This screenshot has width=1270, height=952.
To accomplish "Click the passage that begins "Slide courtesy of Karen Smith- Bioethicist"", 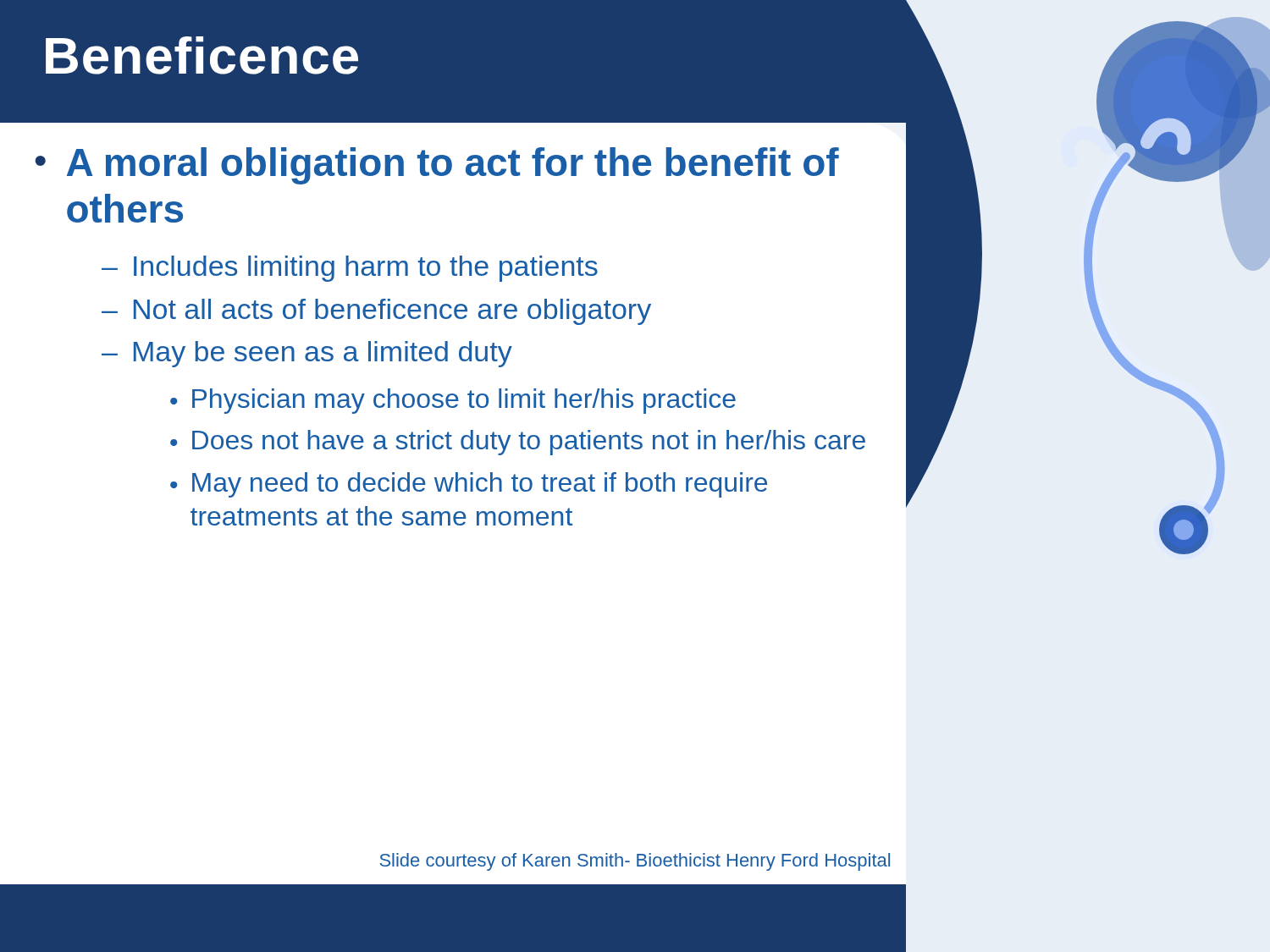I will click(635, 860).
